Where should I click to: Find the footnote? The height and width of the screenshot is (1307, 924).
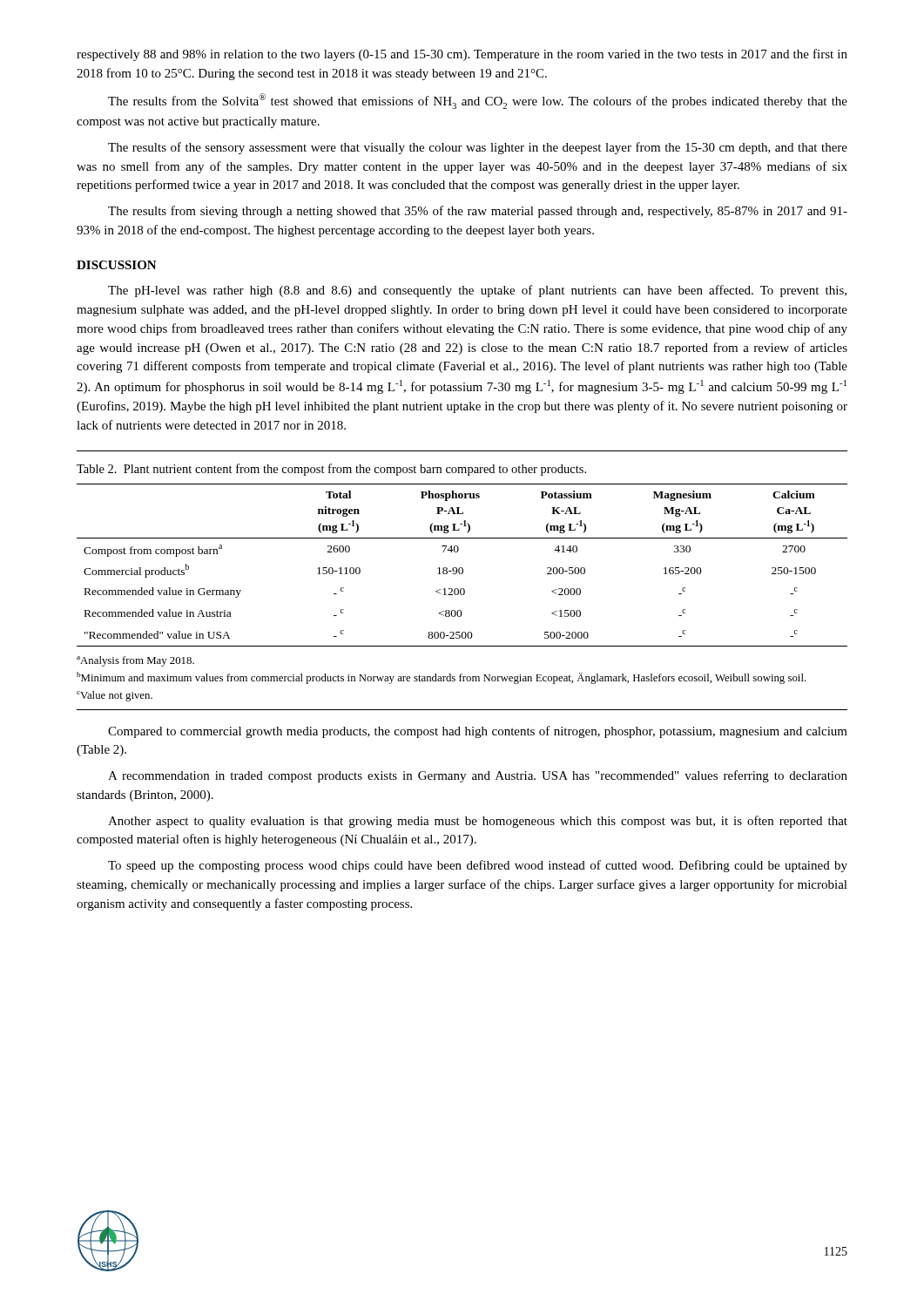coord(462,678)
